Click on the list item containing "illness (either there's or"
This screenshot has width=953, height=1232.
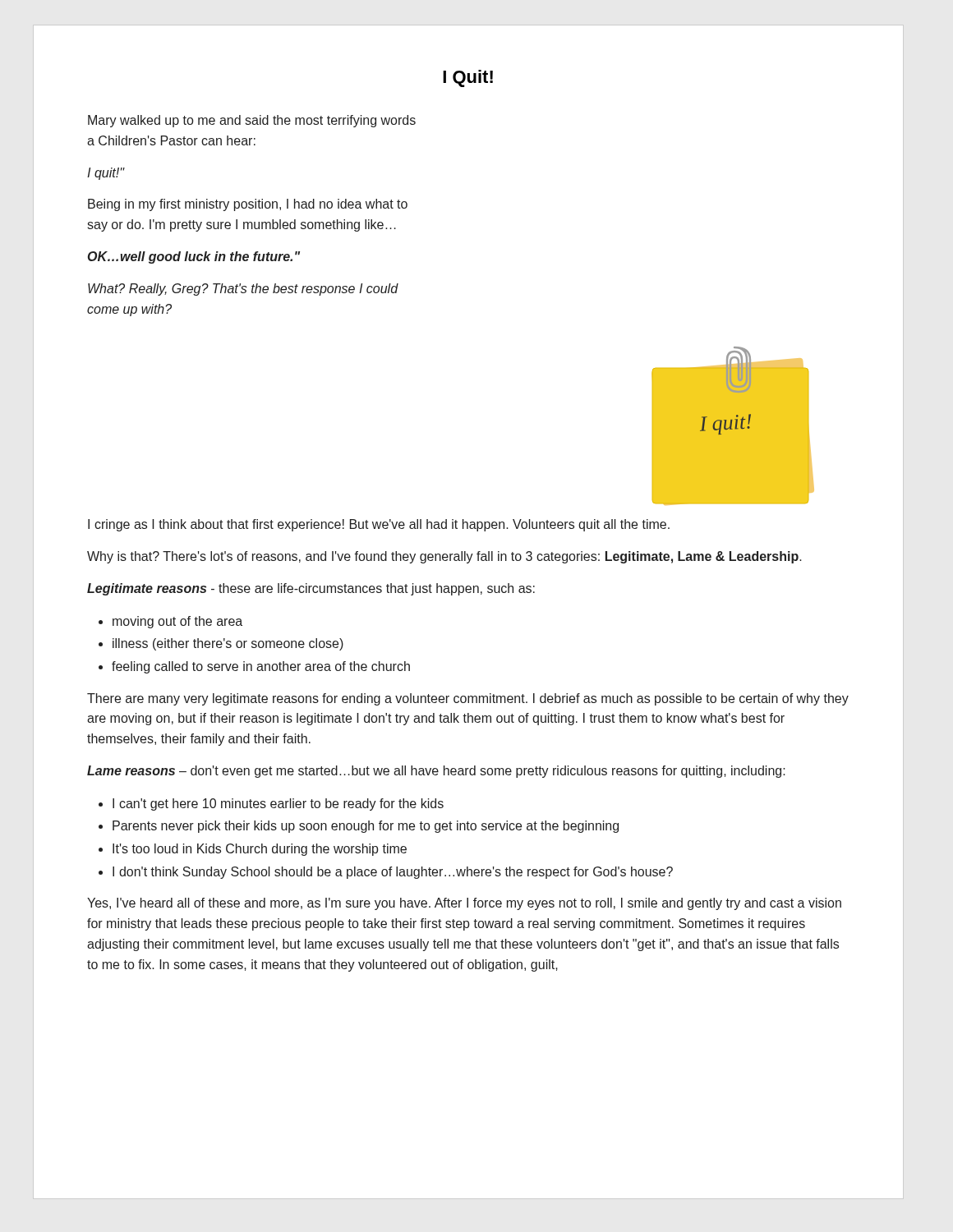pos(228,644)
